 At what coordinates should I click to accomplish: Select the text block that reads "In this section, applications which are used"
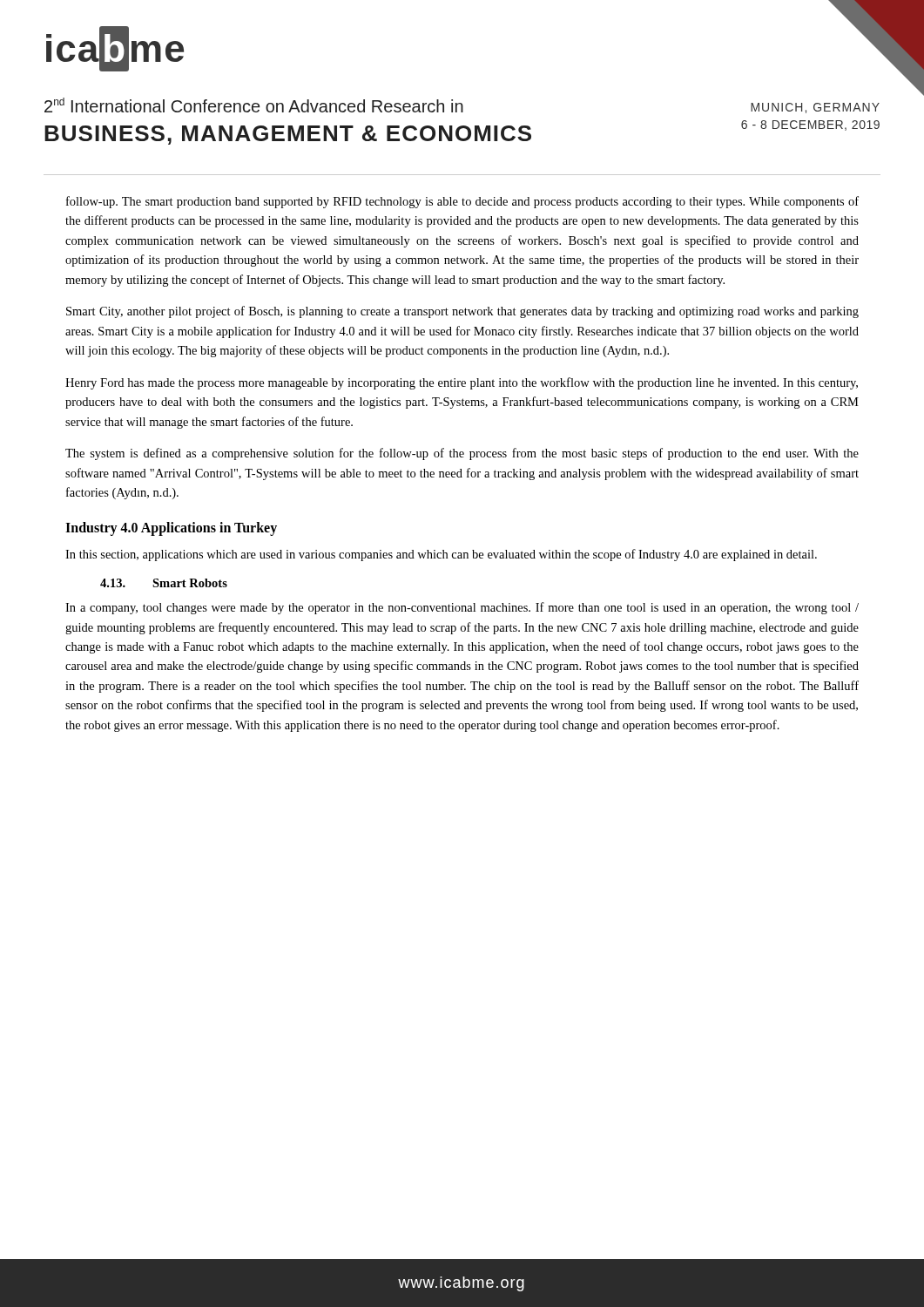(x=441, y=554)
